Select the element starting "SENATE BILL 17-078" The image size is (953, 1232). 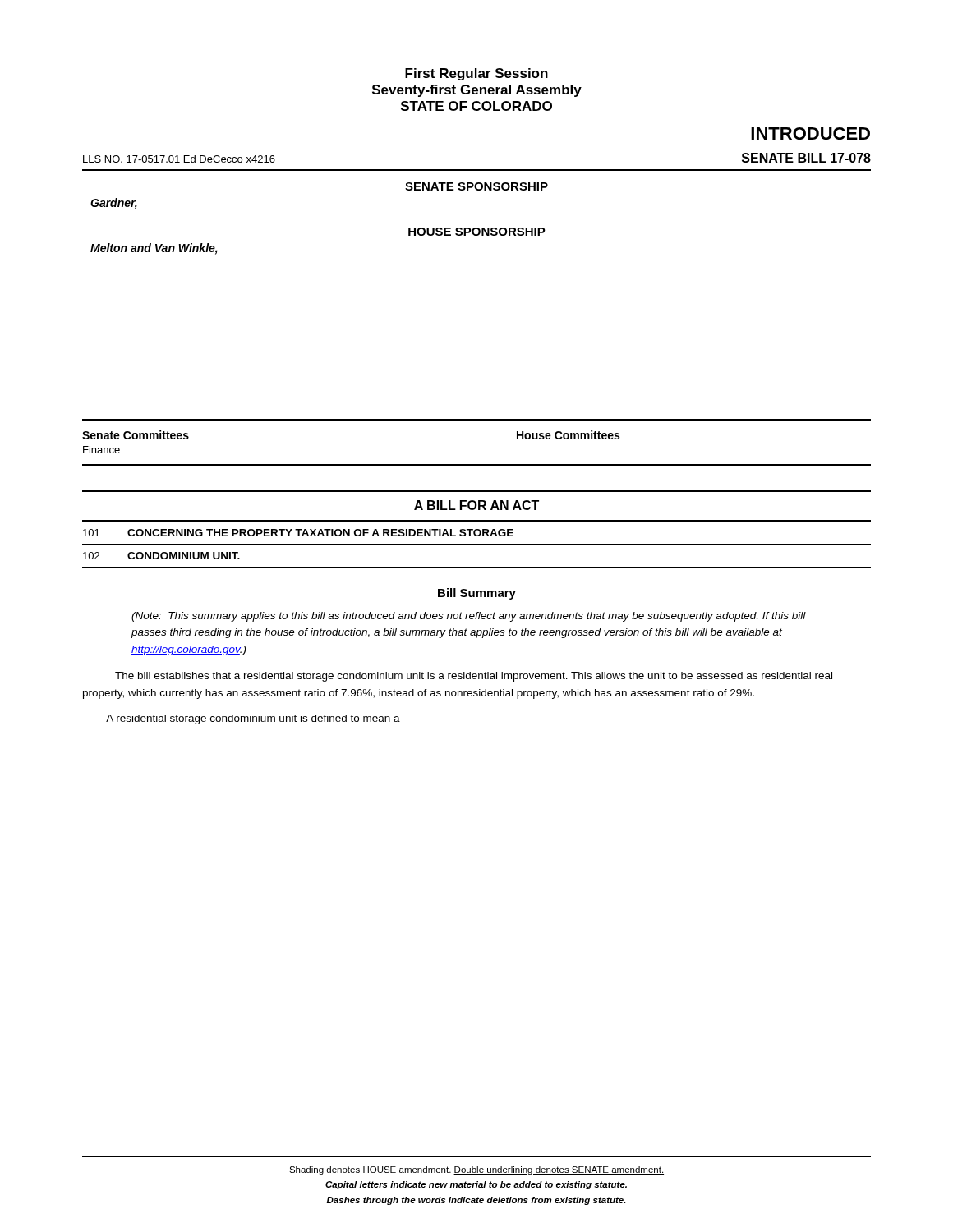tap(806, 158)
